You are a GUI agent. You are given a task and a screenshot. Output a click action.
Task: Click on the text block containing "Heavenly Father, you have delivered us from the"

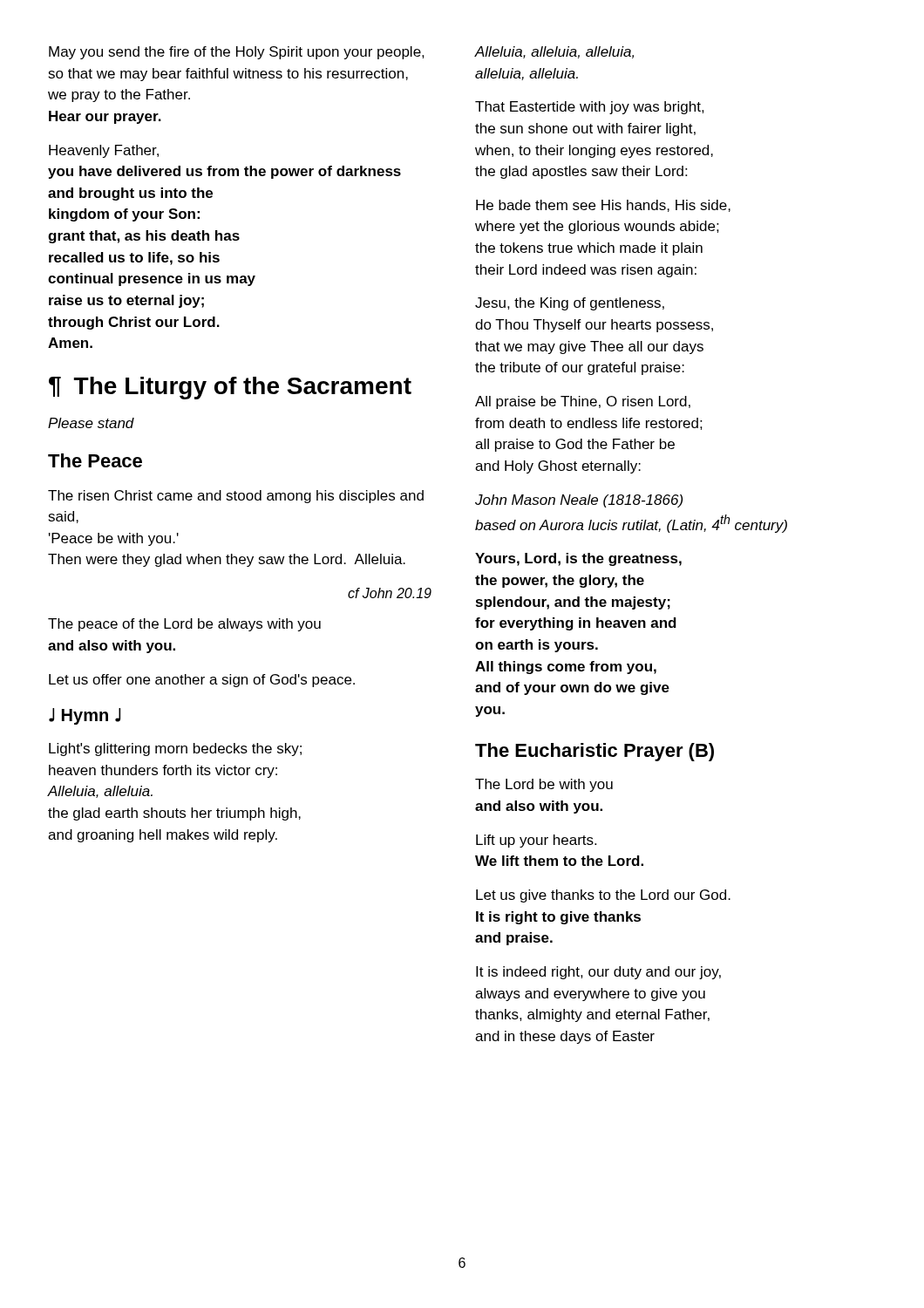click(240, 247)
